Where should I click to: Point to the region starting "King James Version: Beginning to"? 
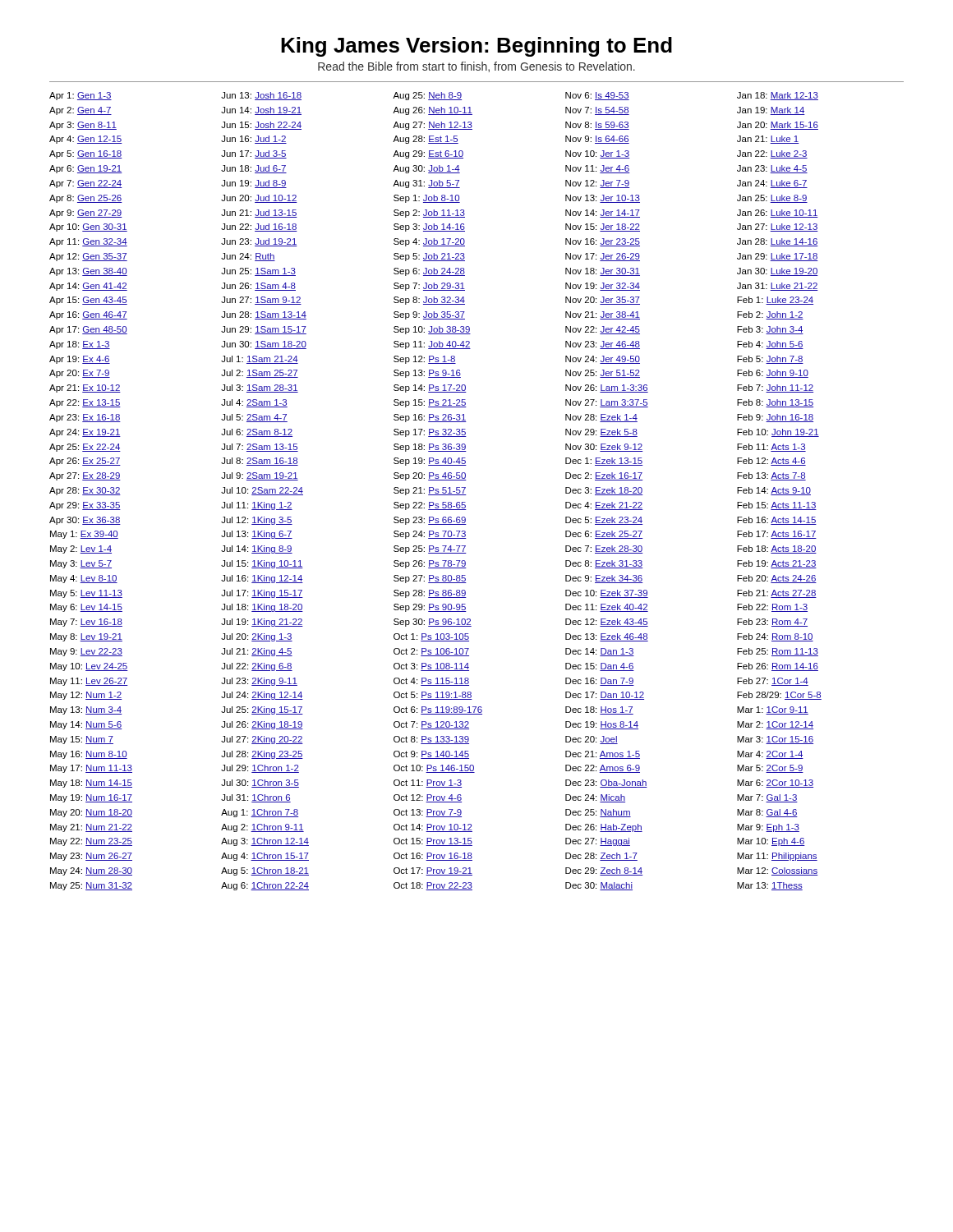[x=476, y=53]
